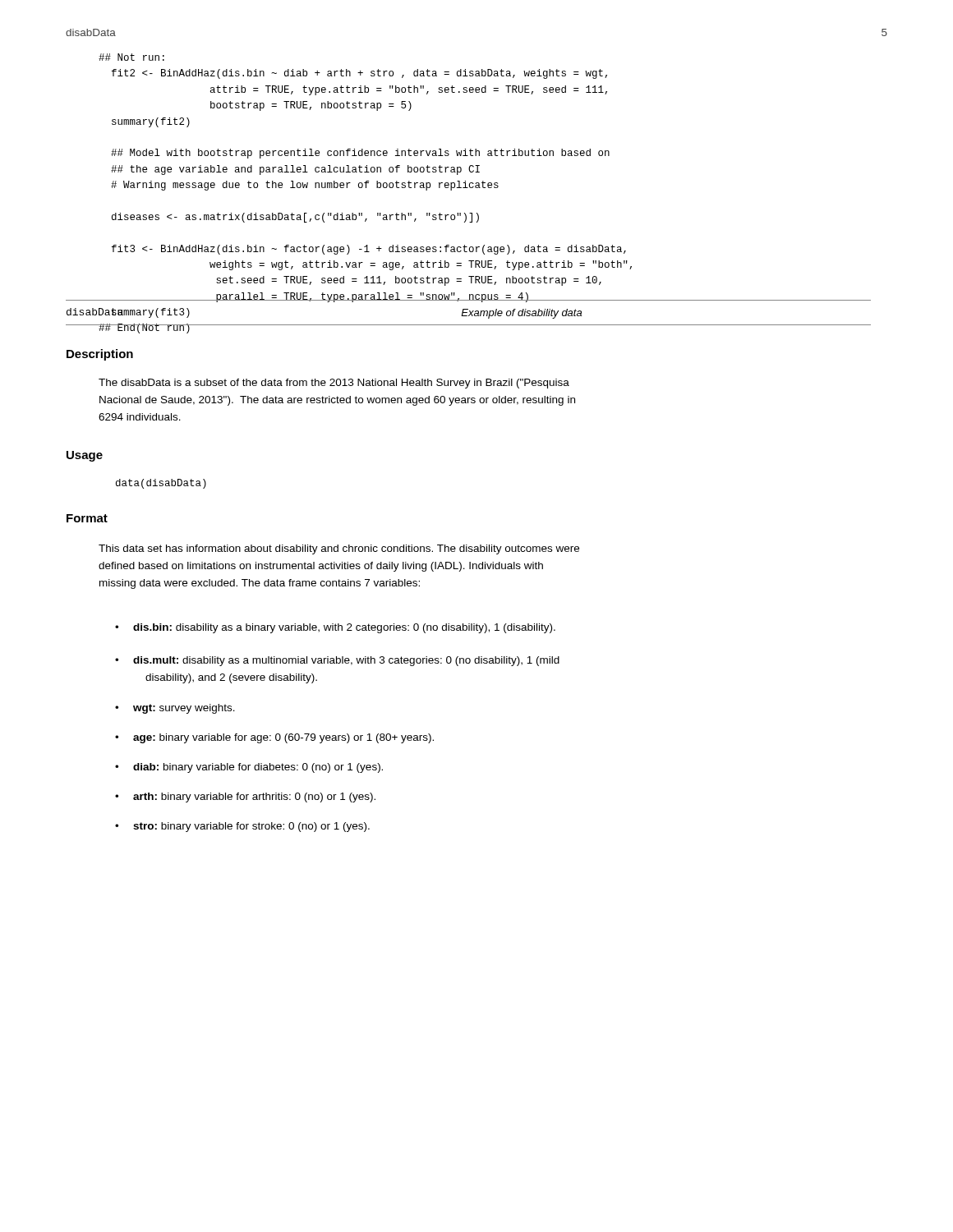This screenshot has width=953, height=1232.
Task: Locate the block of text that opens with "Not run: fit2"
Action: click(x=485, y=194)
